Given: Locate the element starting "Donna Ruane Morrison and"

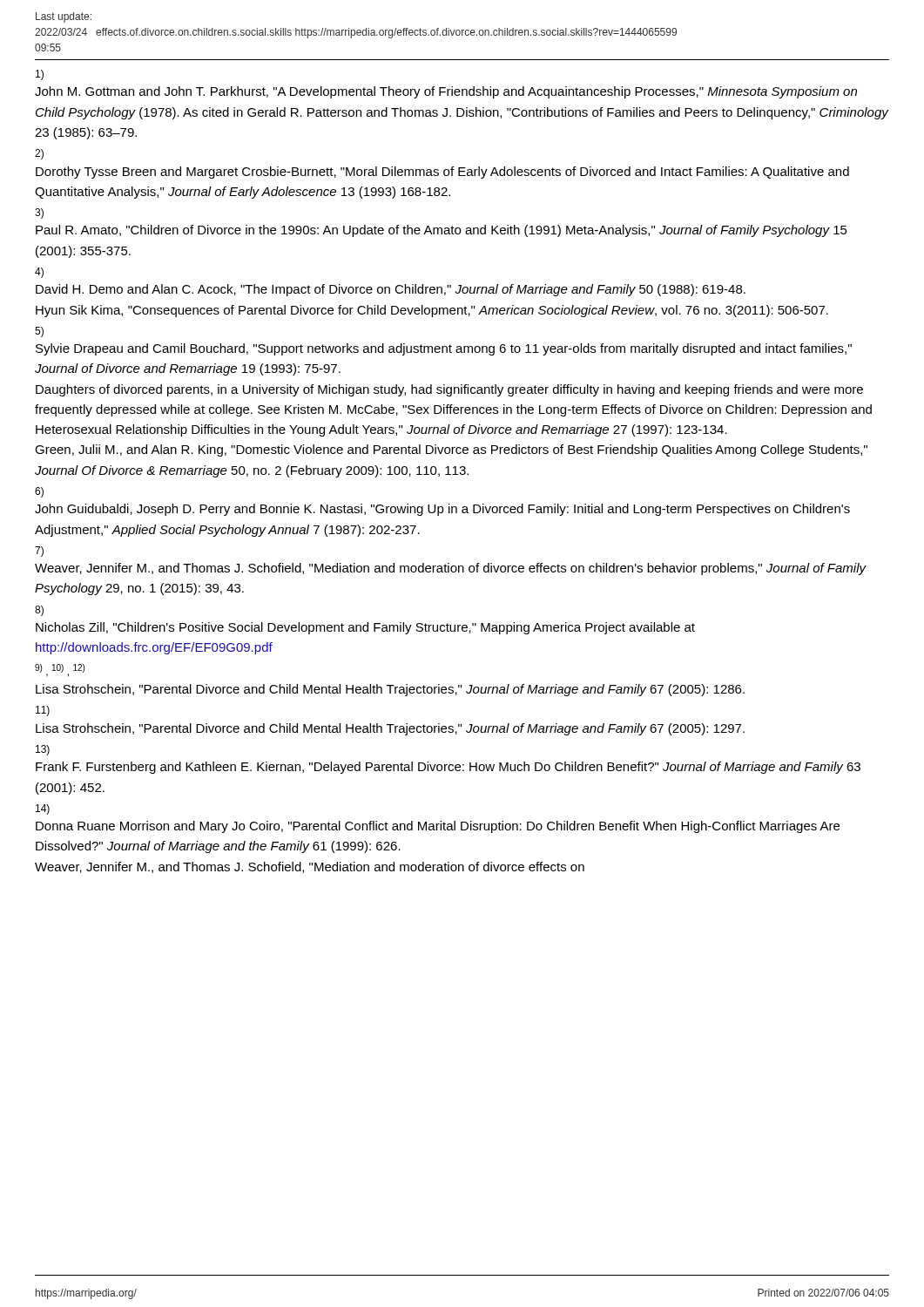Looking at the screenshot, I should coord(438,827).
